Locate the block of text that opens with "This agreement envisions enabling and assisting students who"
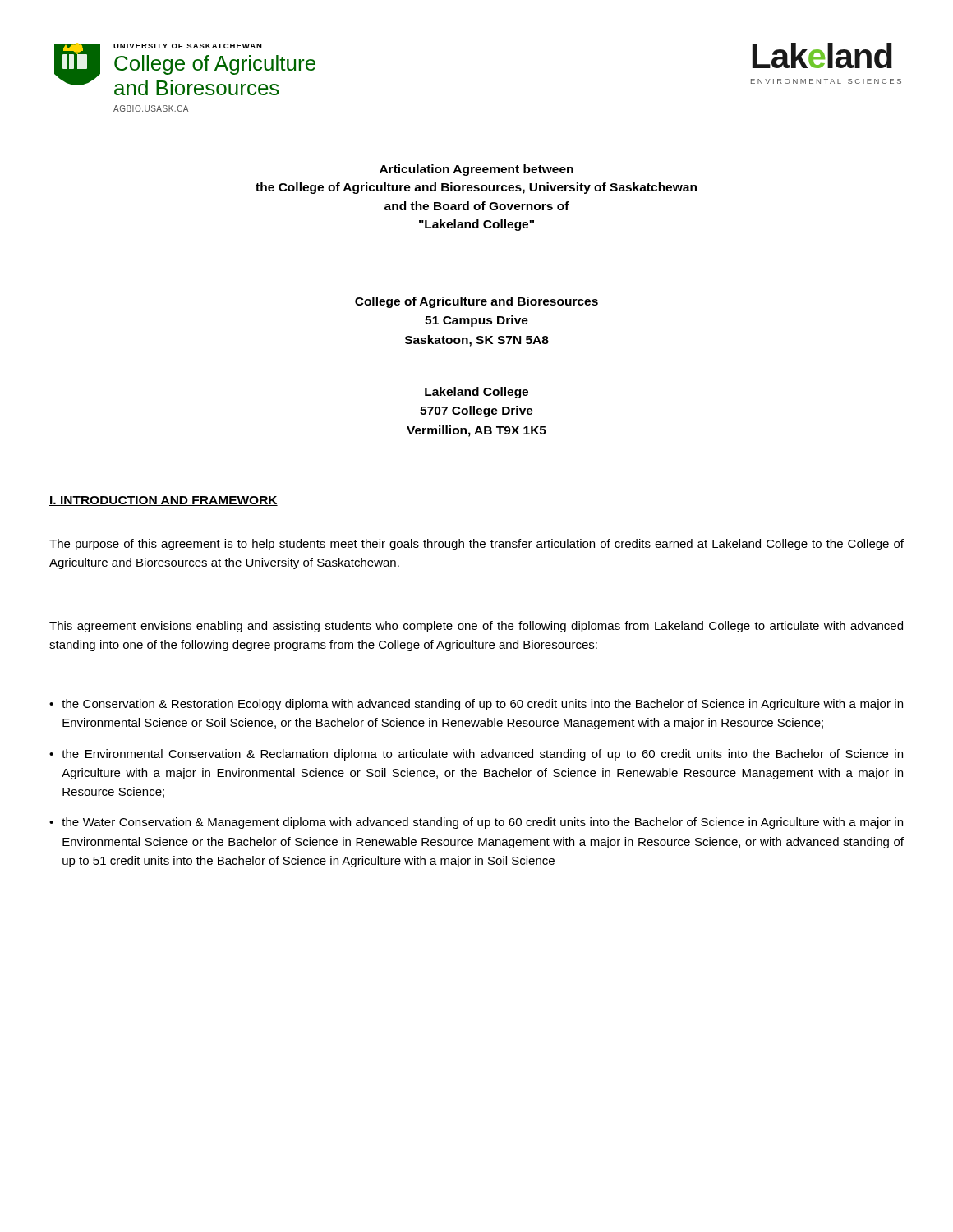 476,635
